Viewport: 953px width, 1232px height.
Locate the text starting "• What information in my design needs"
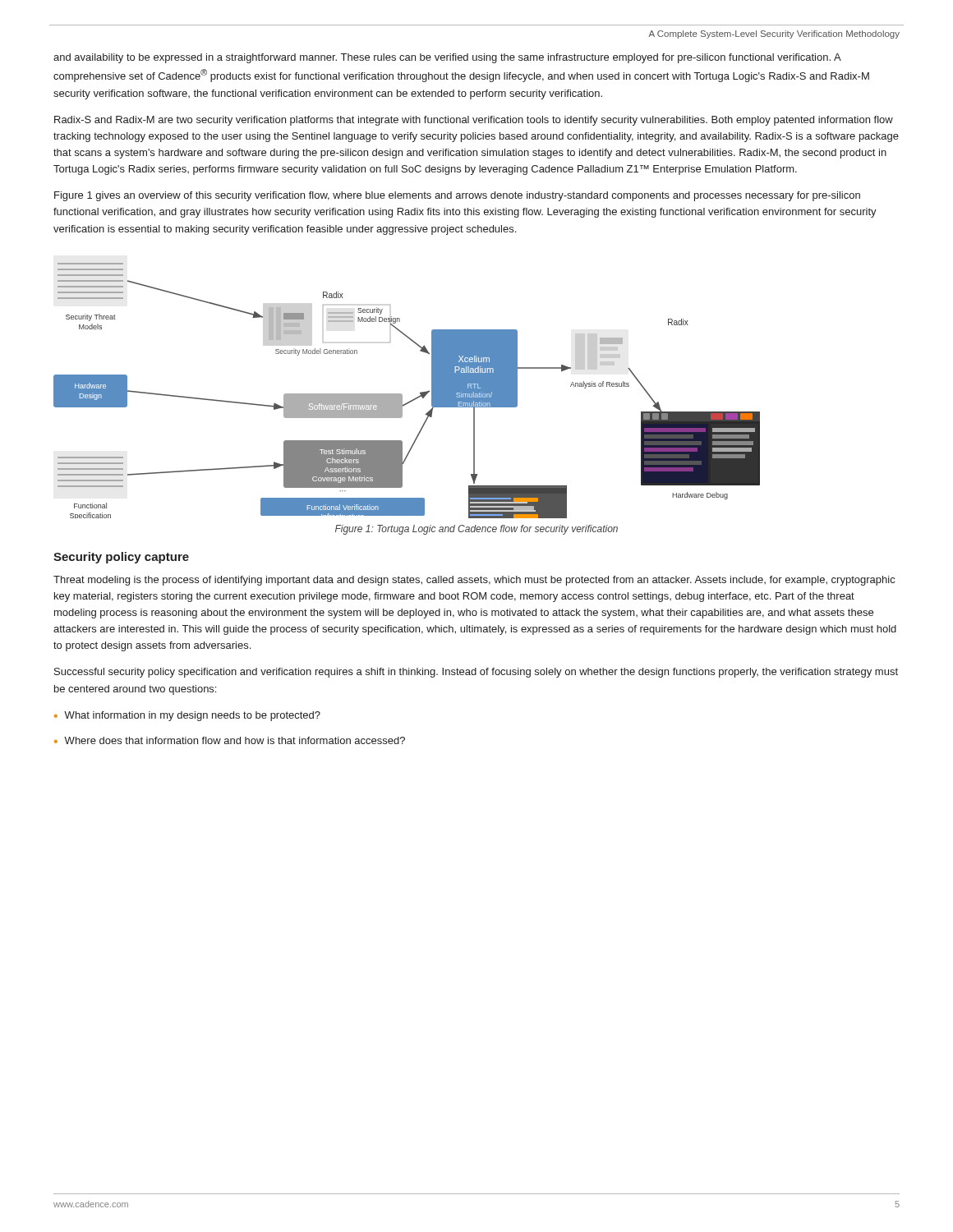pos(187,717)
